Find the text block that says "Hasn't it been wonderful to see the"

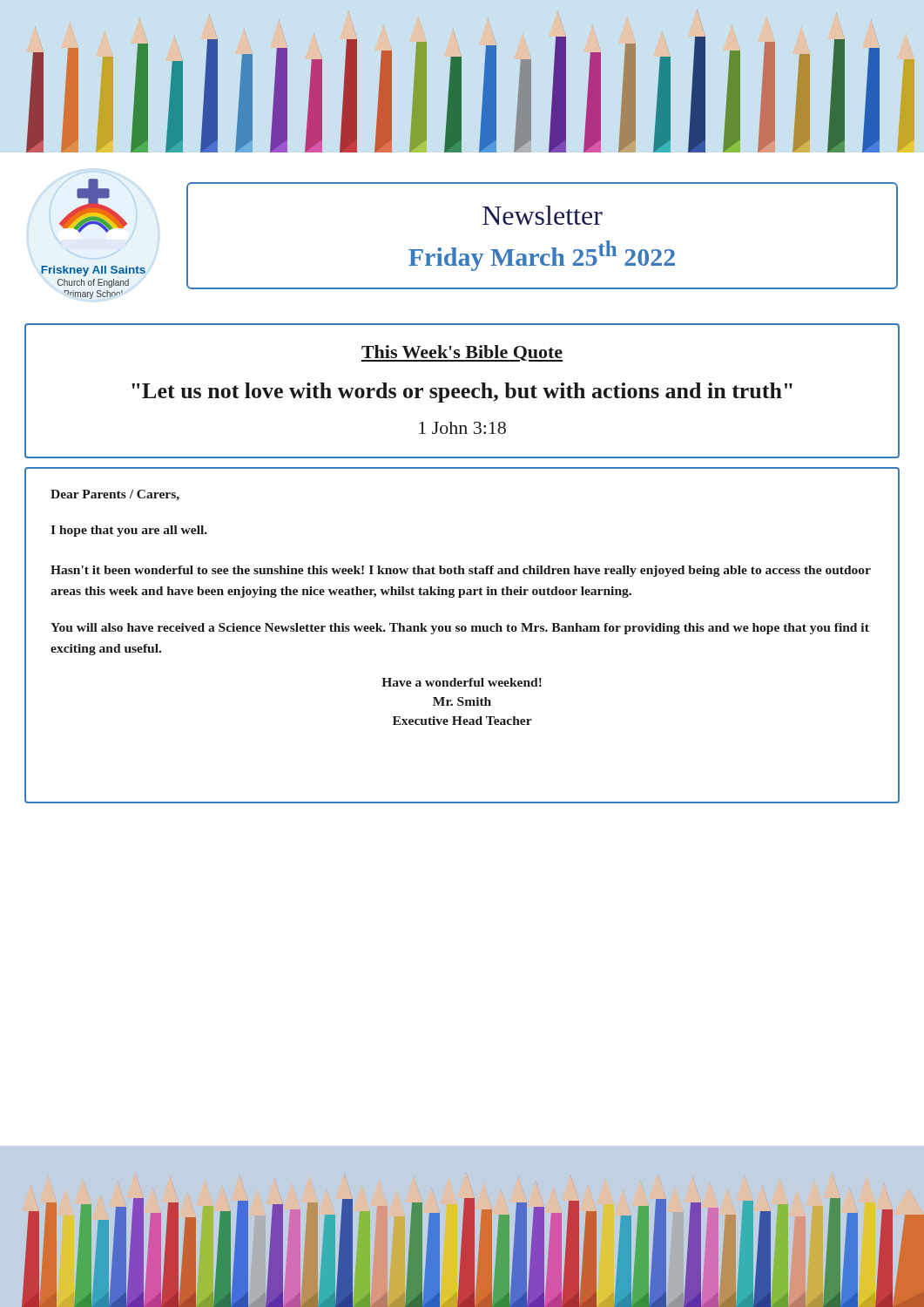pos(461,580)
